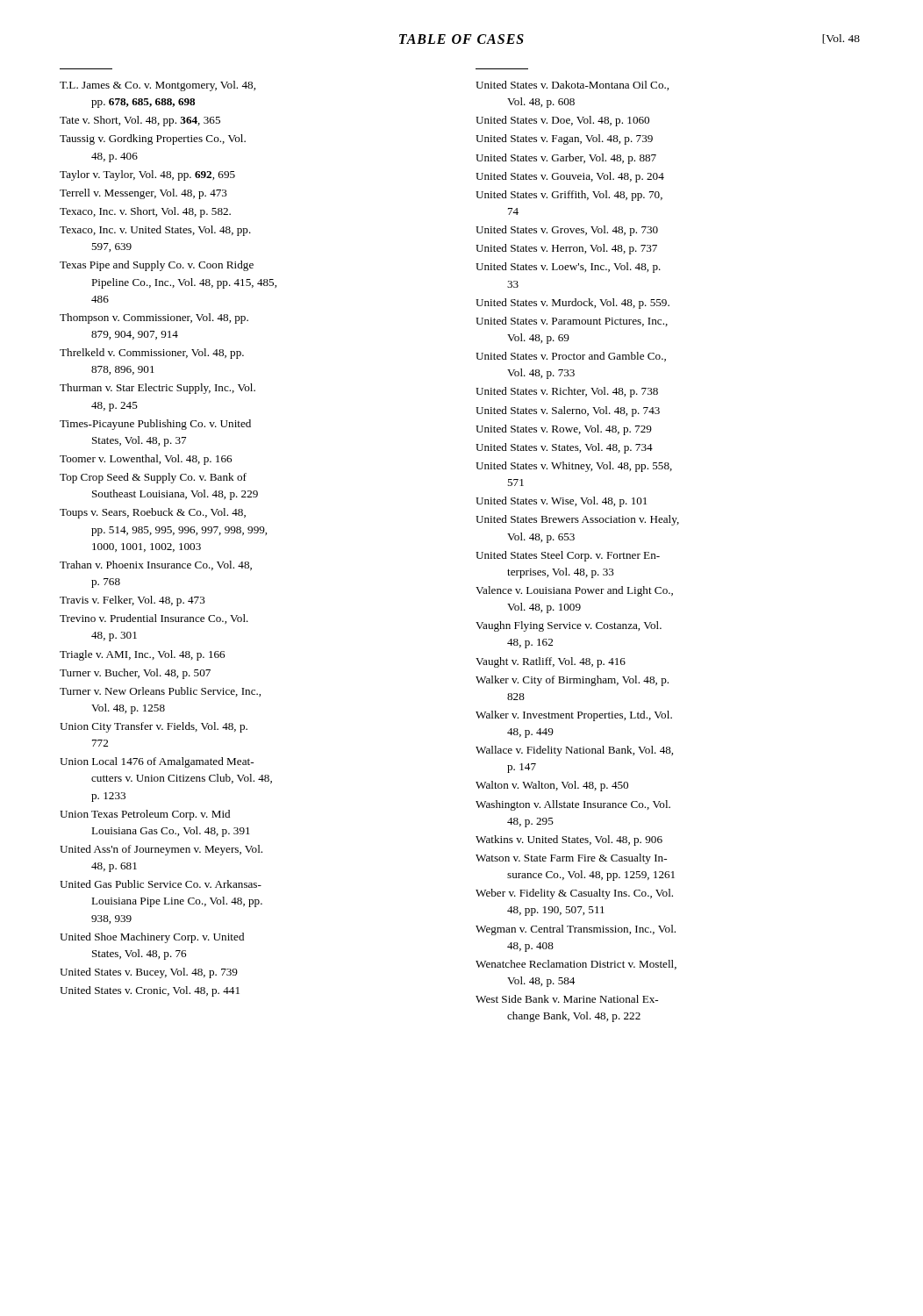This screenshot has height=1316, width=923.
Task: Select the block starting "United Shoe Machinery"
Action: (x=152, y=938)
